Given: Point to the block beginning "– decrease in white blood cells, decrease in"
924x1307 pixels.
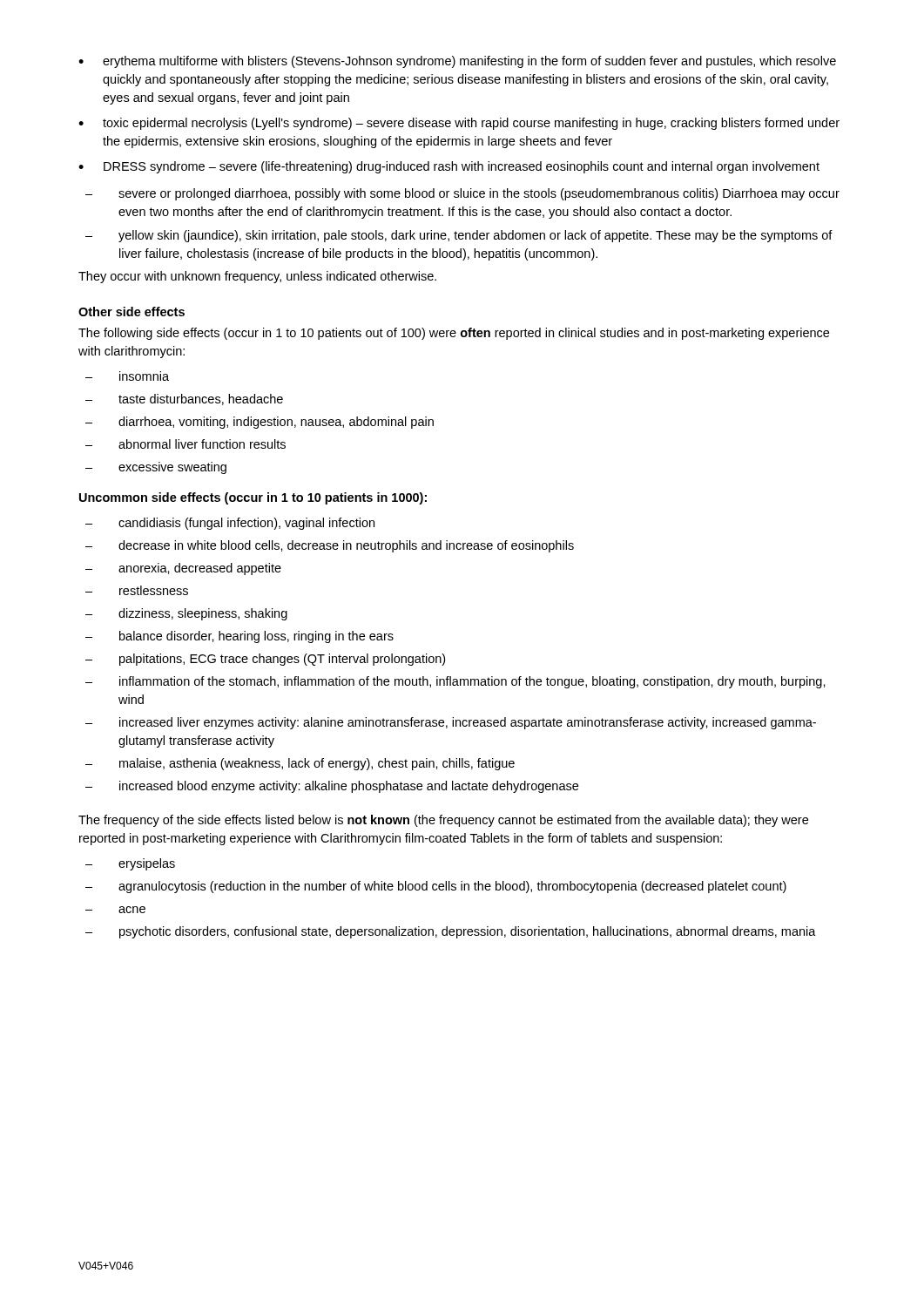Looking at the screenshot, I should tap(462, 546).
